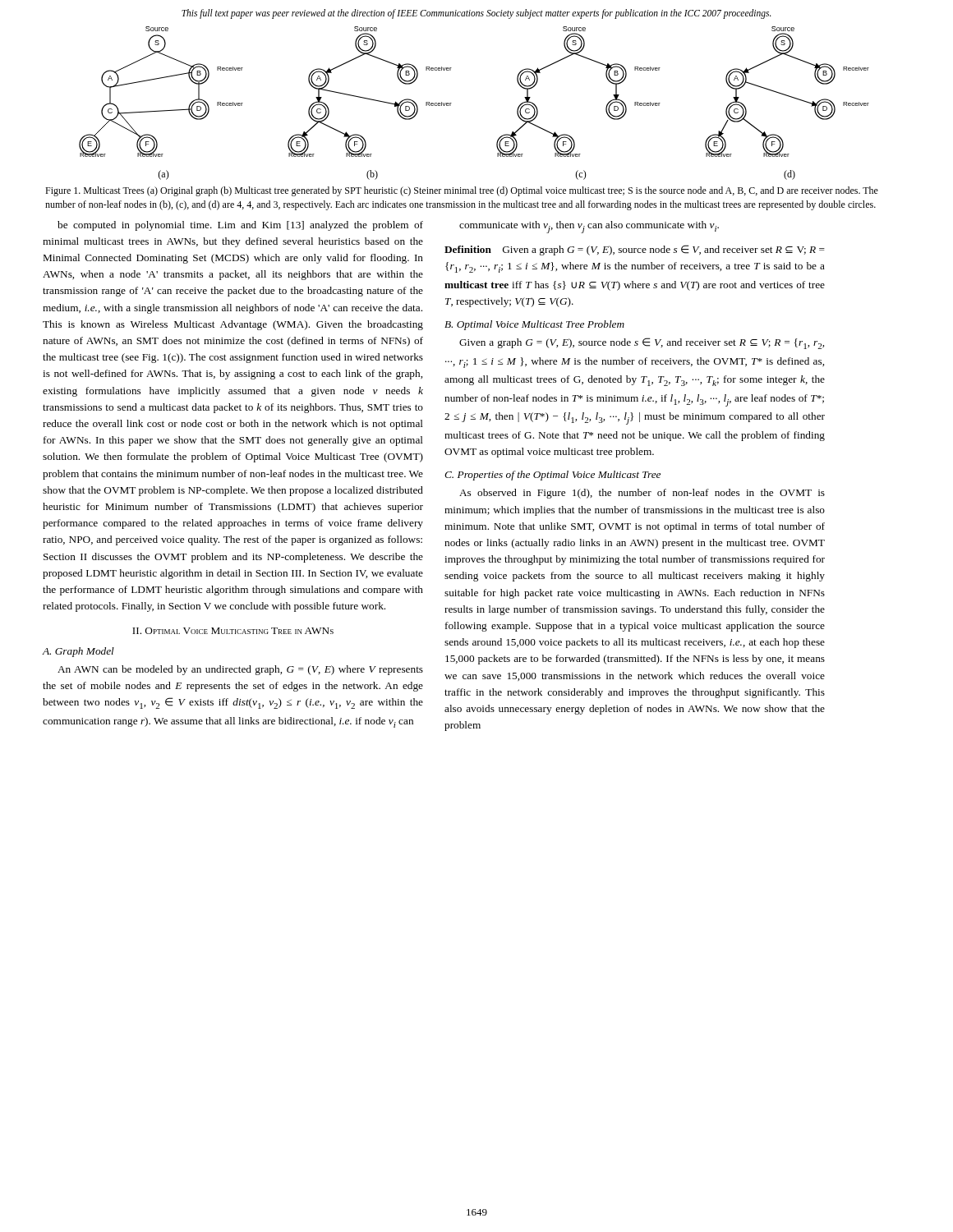Screen dimensions: 1232x953
Task: Locate the text block with the text "Definition Given a graph G = (V, E),"
Action: [x=635, y=275]
